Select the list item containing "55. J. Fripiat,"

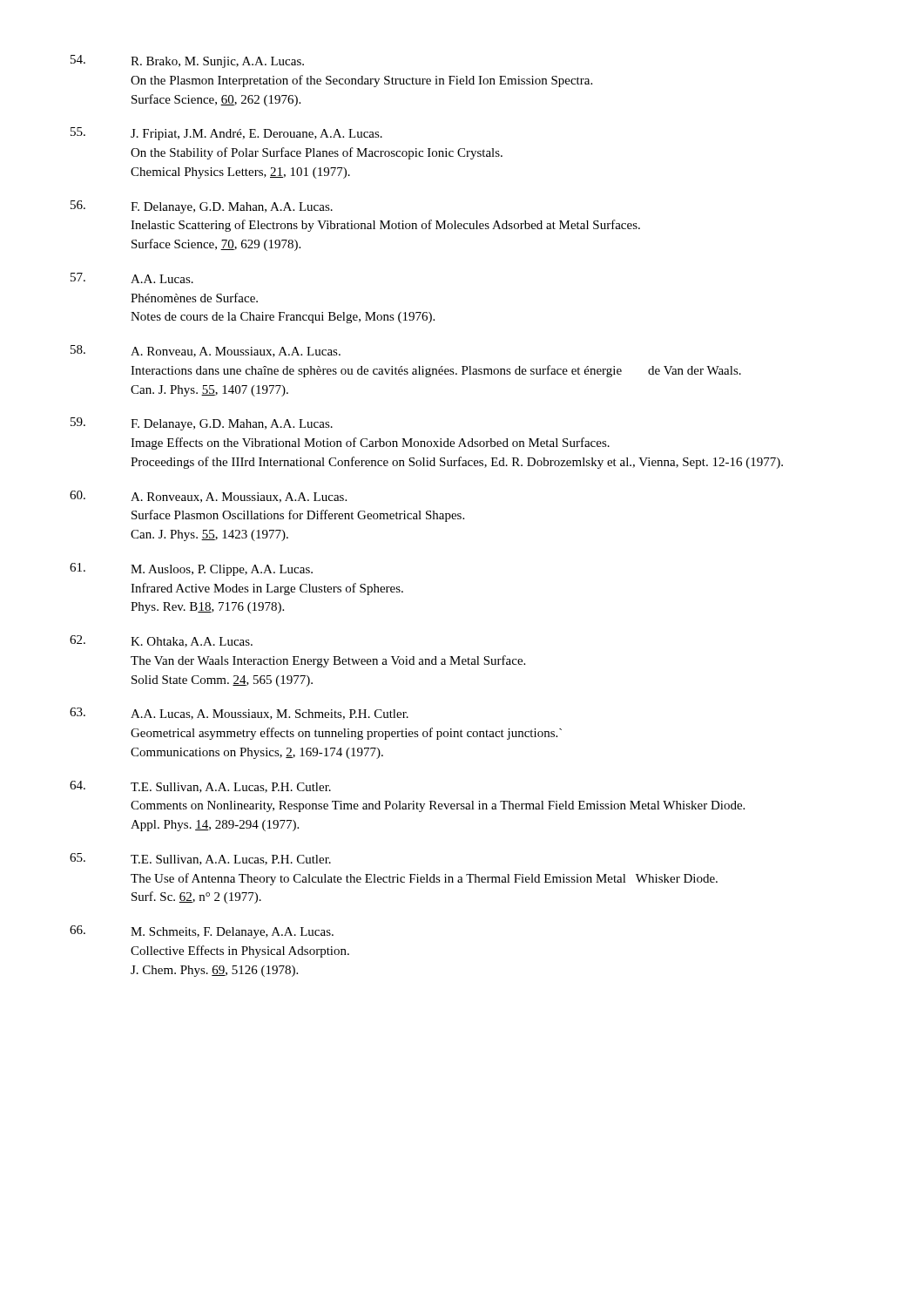pos(462,153)
